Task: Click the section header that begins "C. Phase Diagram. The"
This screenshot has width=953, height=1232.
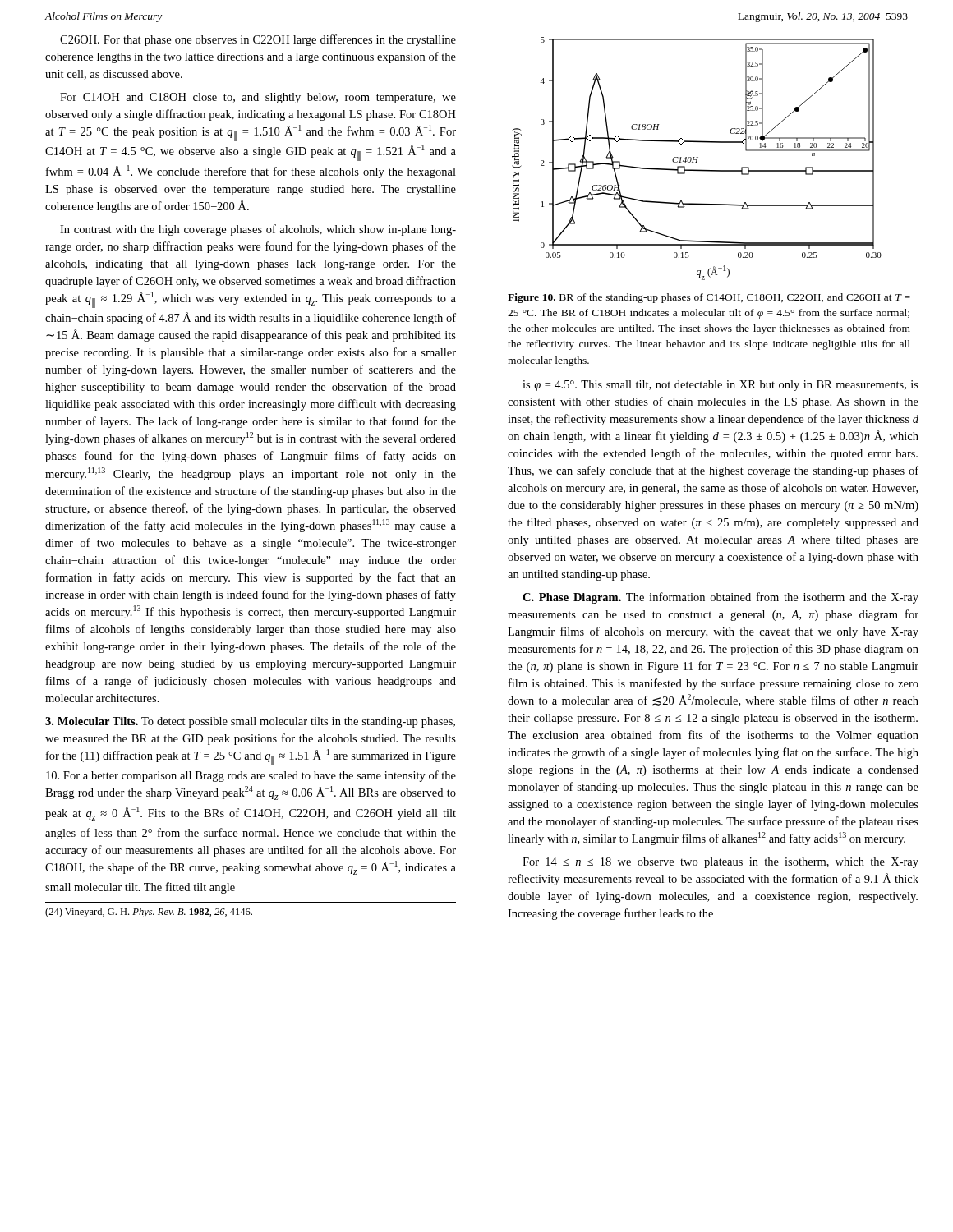Action: coord(713,718)
